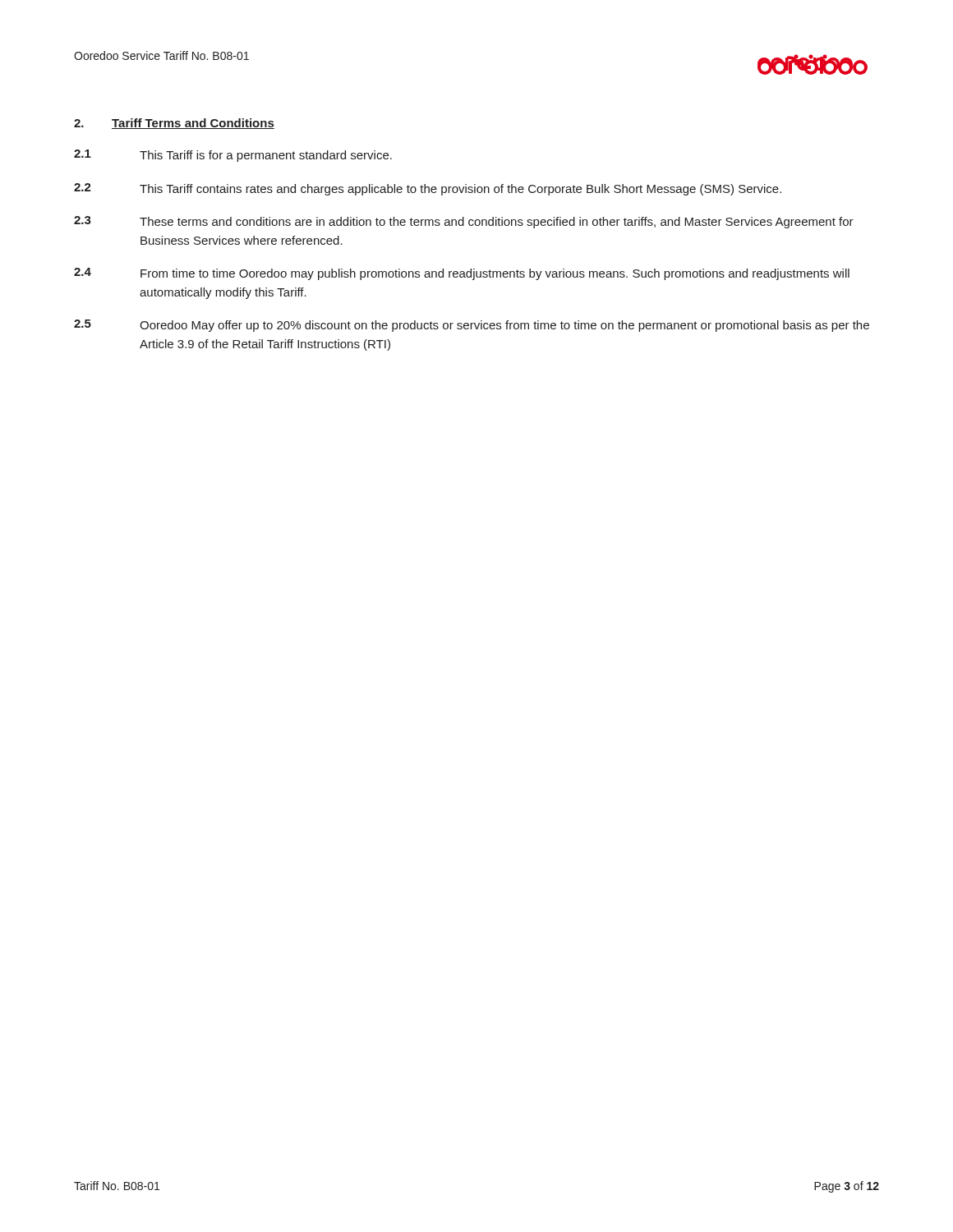
Task: Select a logo
Action: (818, 66)
